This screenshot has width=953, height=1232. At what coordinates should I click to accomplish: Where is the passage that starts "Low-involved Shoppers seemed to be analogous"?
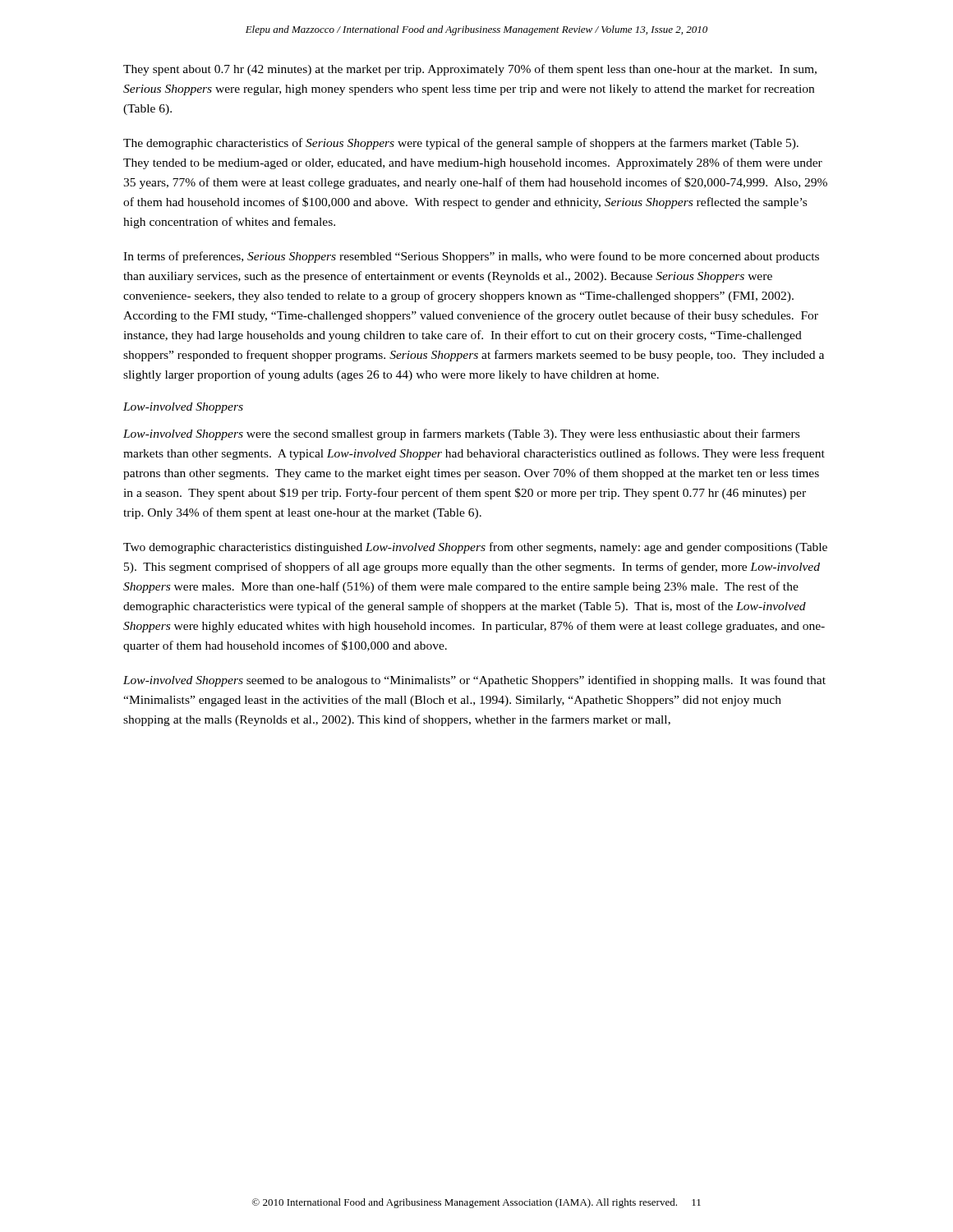[x=474, y=700]
